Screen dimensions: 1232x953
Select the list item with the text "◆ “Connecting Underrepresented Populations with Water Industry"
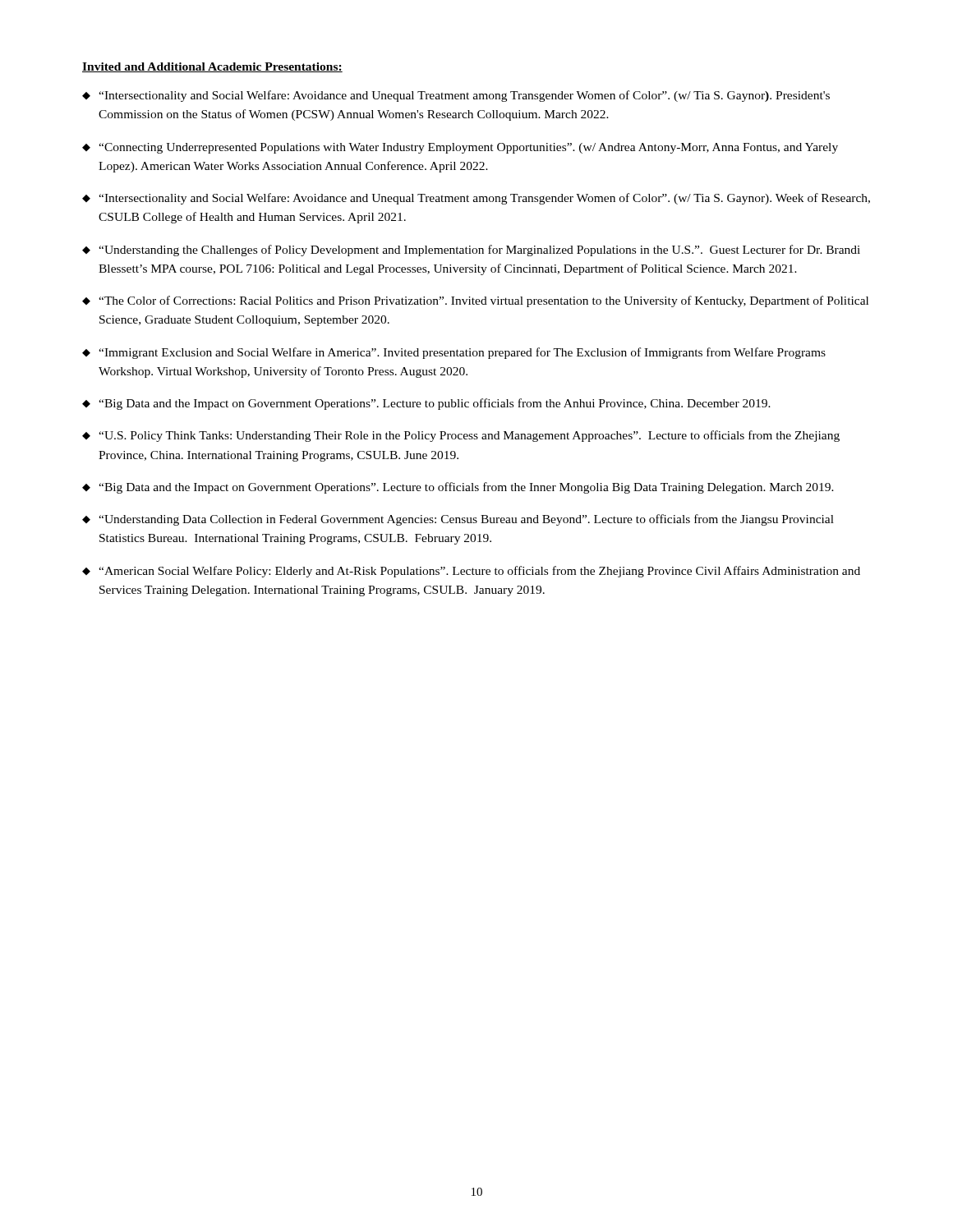coord(476,156)
